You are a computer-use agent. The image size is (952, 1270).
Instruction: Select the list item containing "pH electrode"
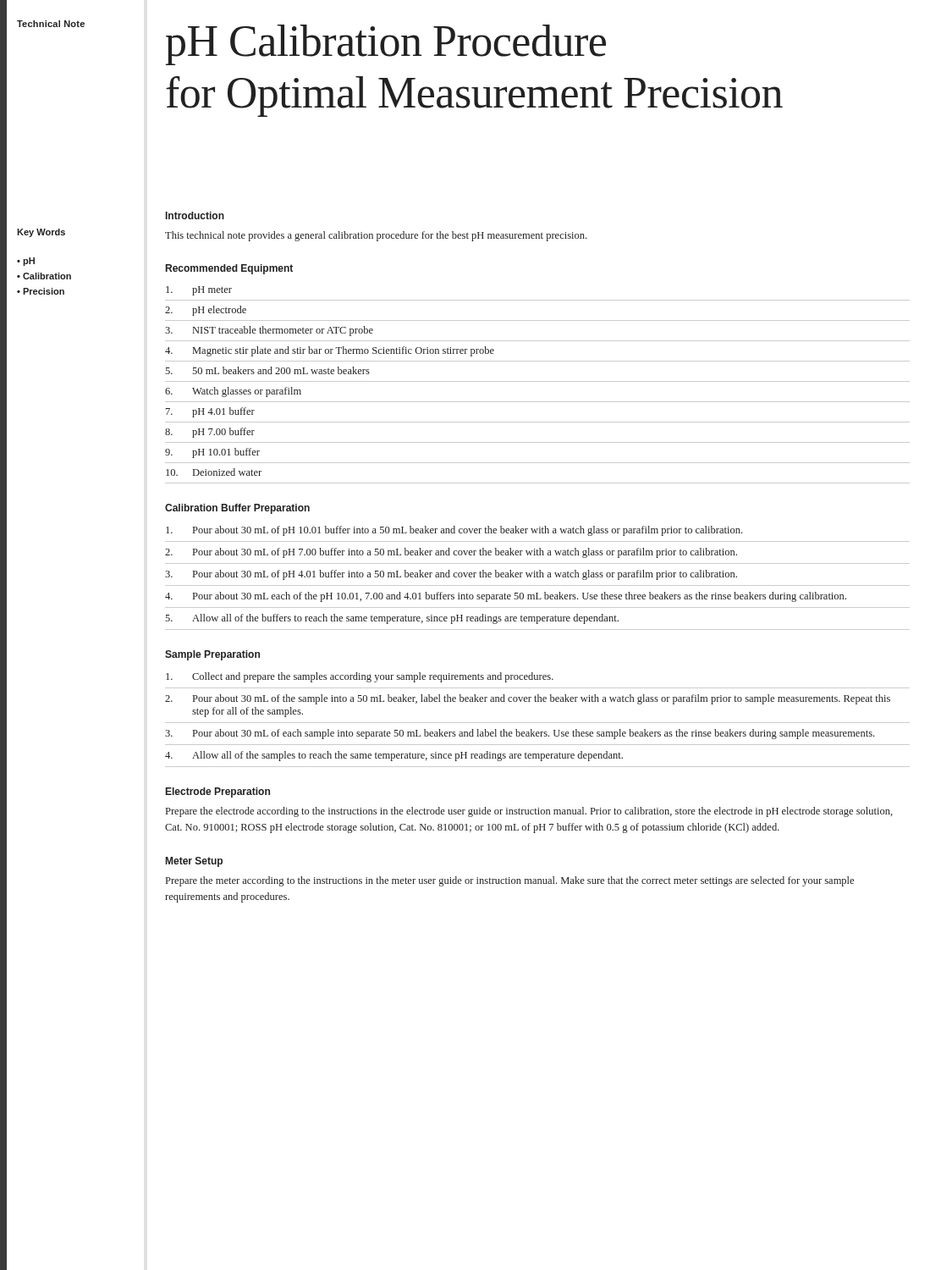tap(219, 310)
